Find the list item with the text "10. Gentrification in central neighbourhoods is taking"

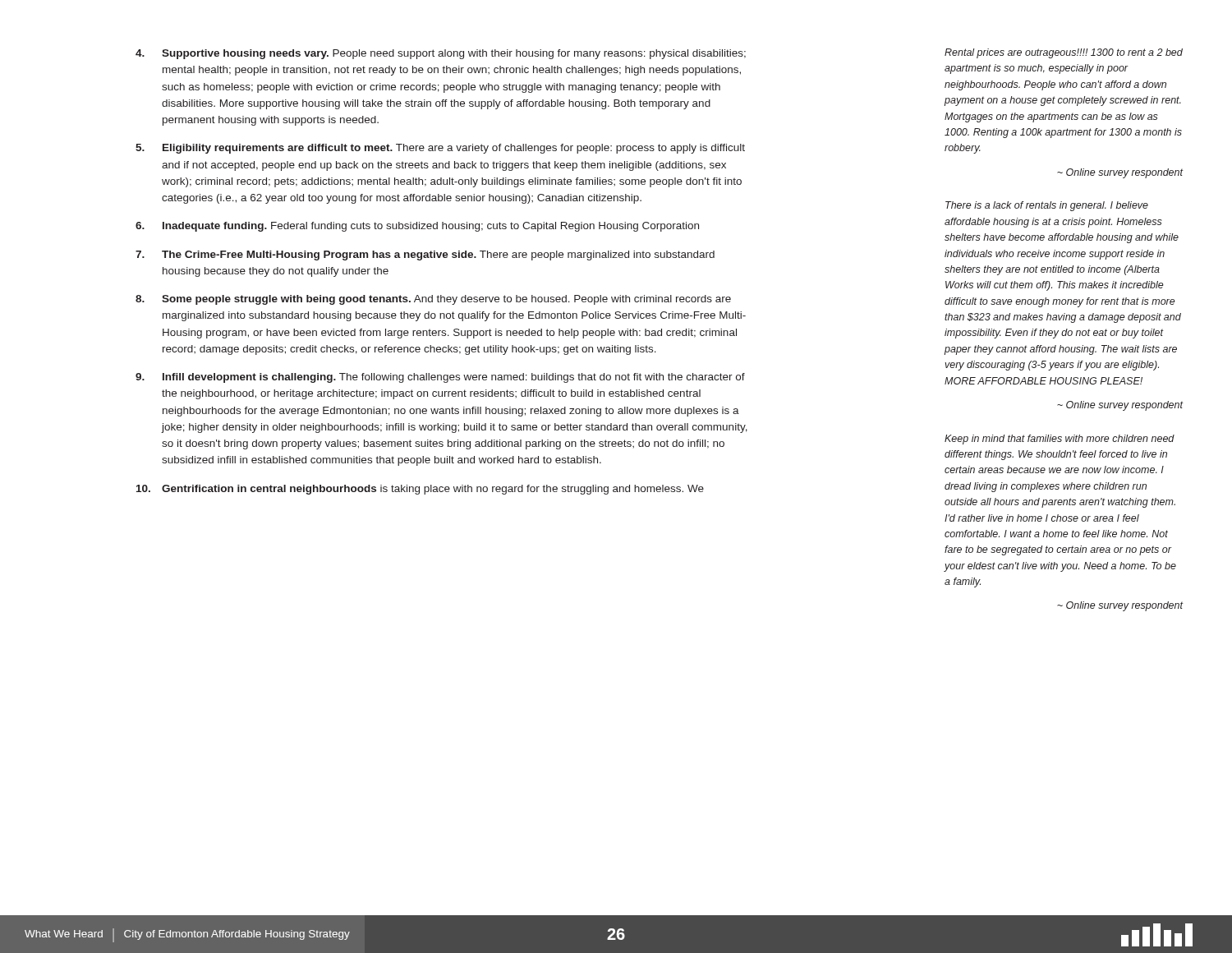[x=444, y=489]
